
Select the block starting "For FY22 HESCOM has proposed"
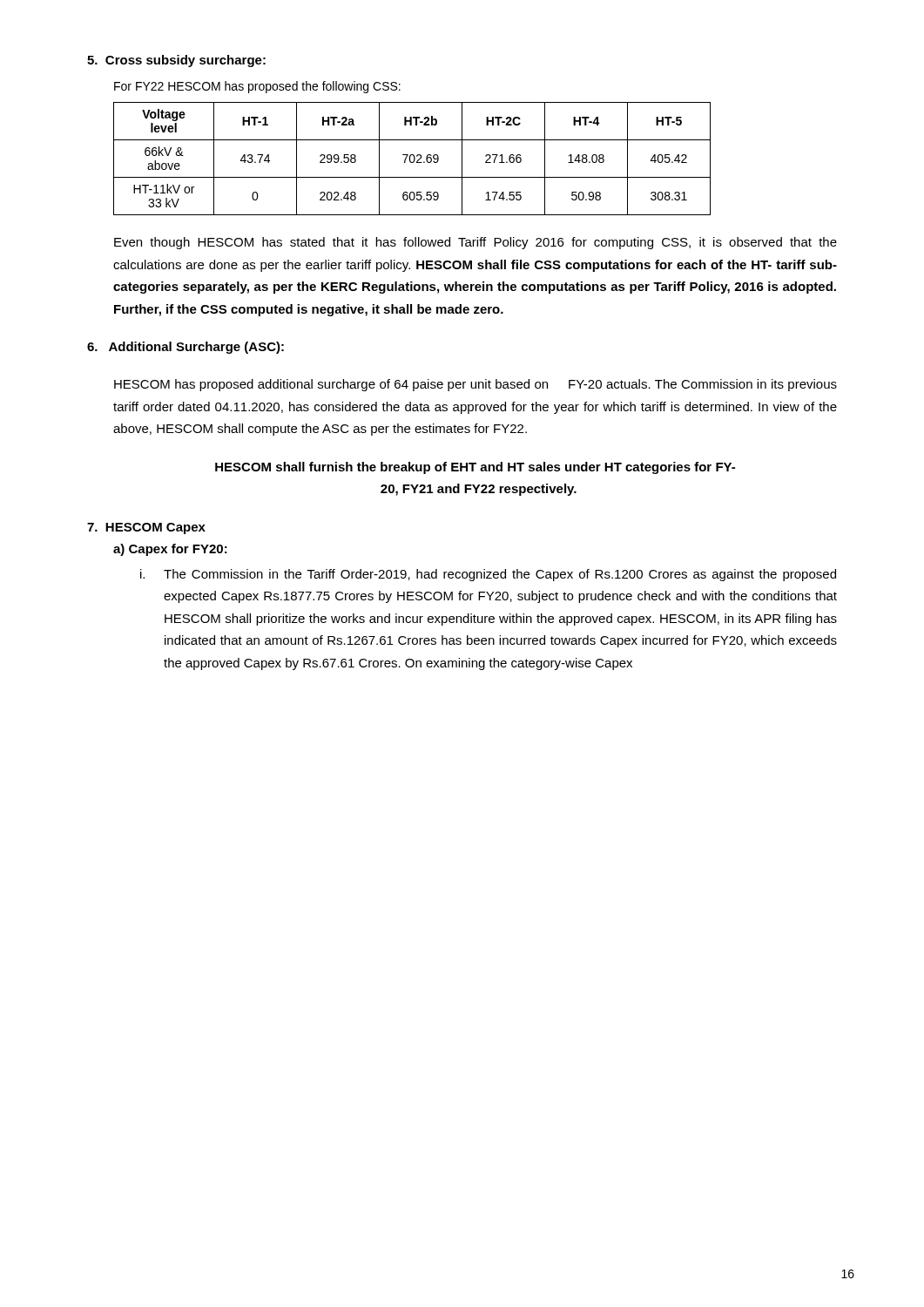pos(257,86)
